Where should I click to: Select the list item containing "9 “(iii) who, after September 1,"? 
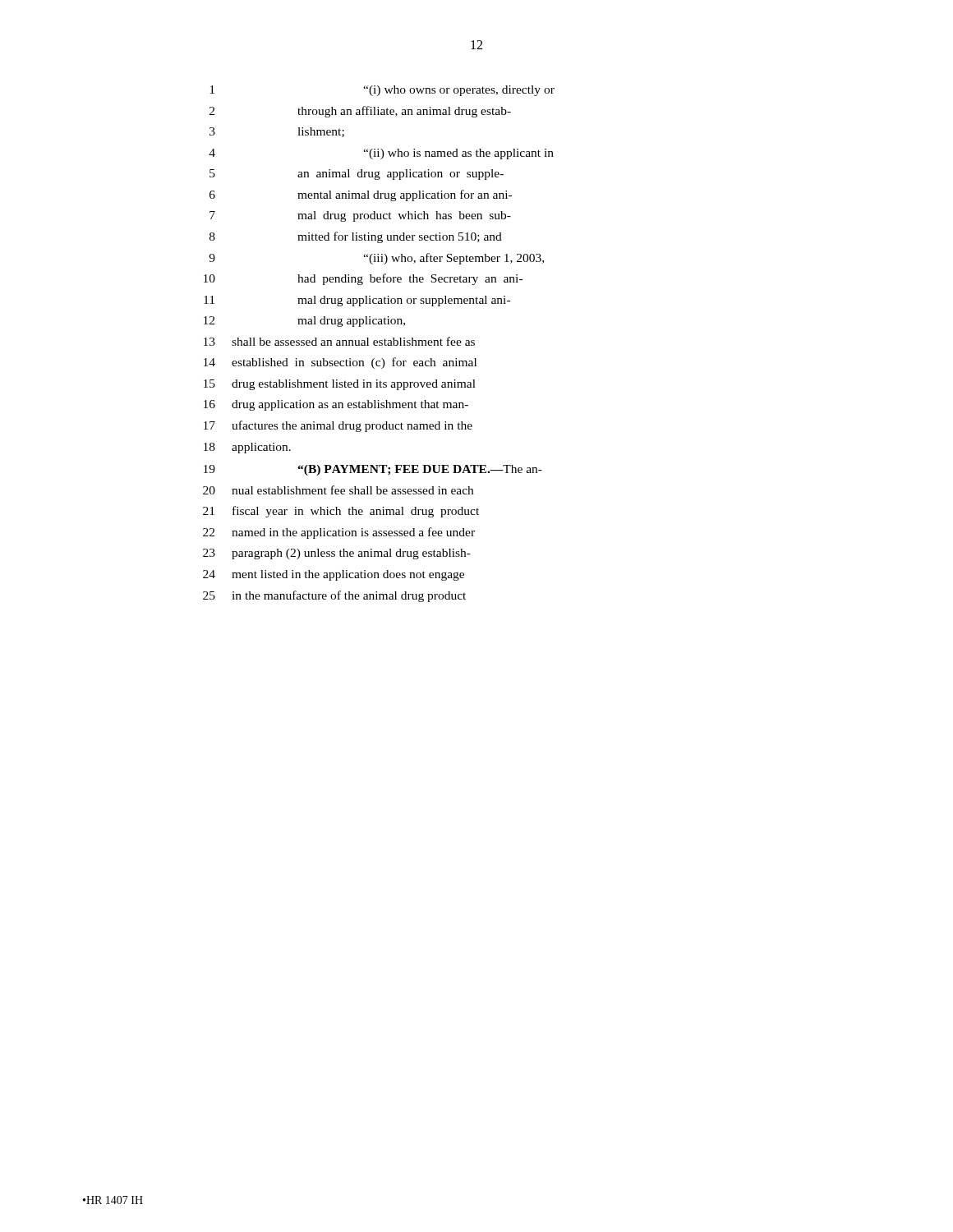(x=363, y=257)
